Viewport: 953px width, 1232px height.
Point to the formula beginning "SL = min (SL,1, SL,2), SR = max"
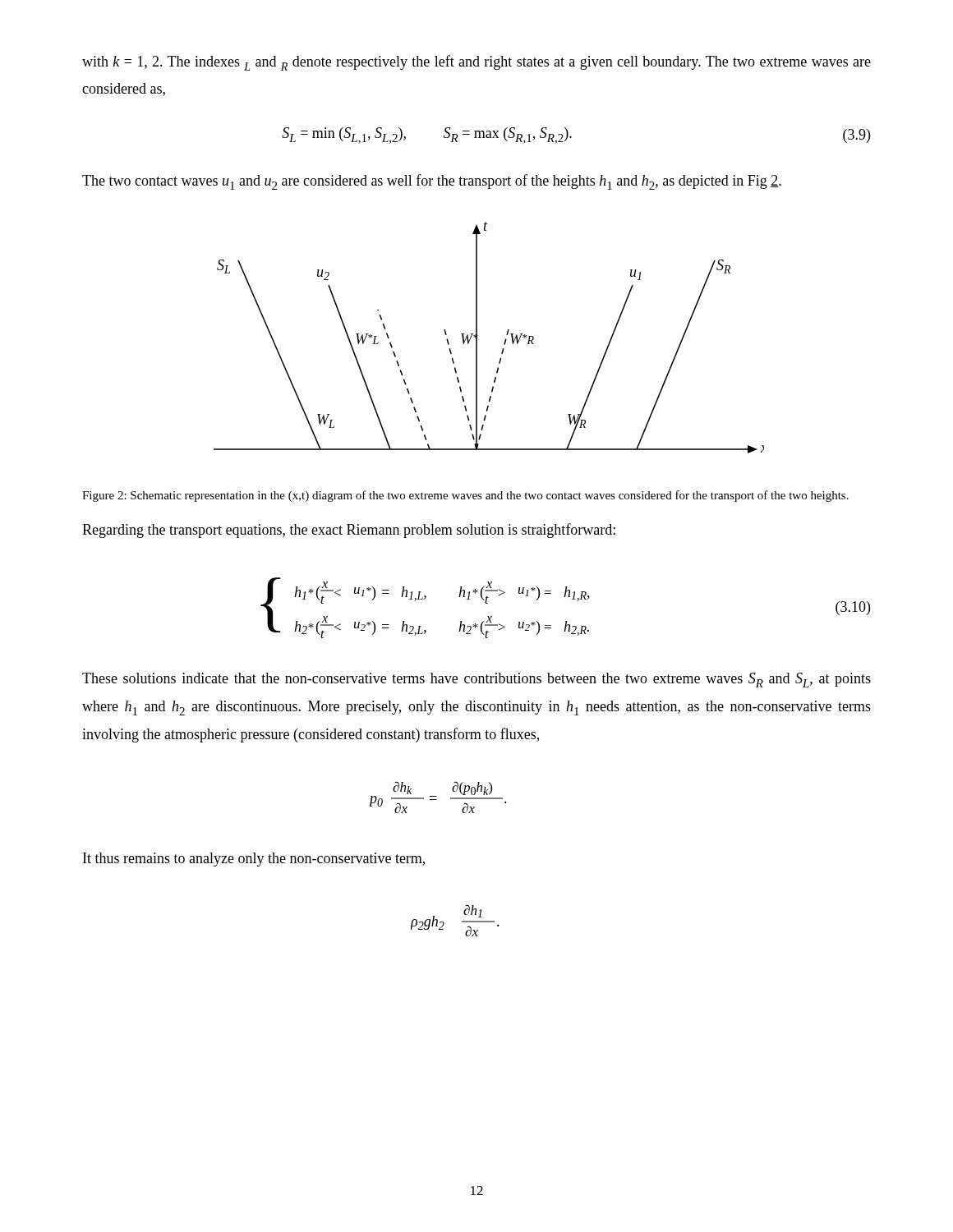click(x=576, y=135)
